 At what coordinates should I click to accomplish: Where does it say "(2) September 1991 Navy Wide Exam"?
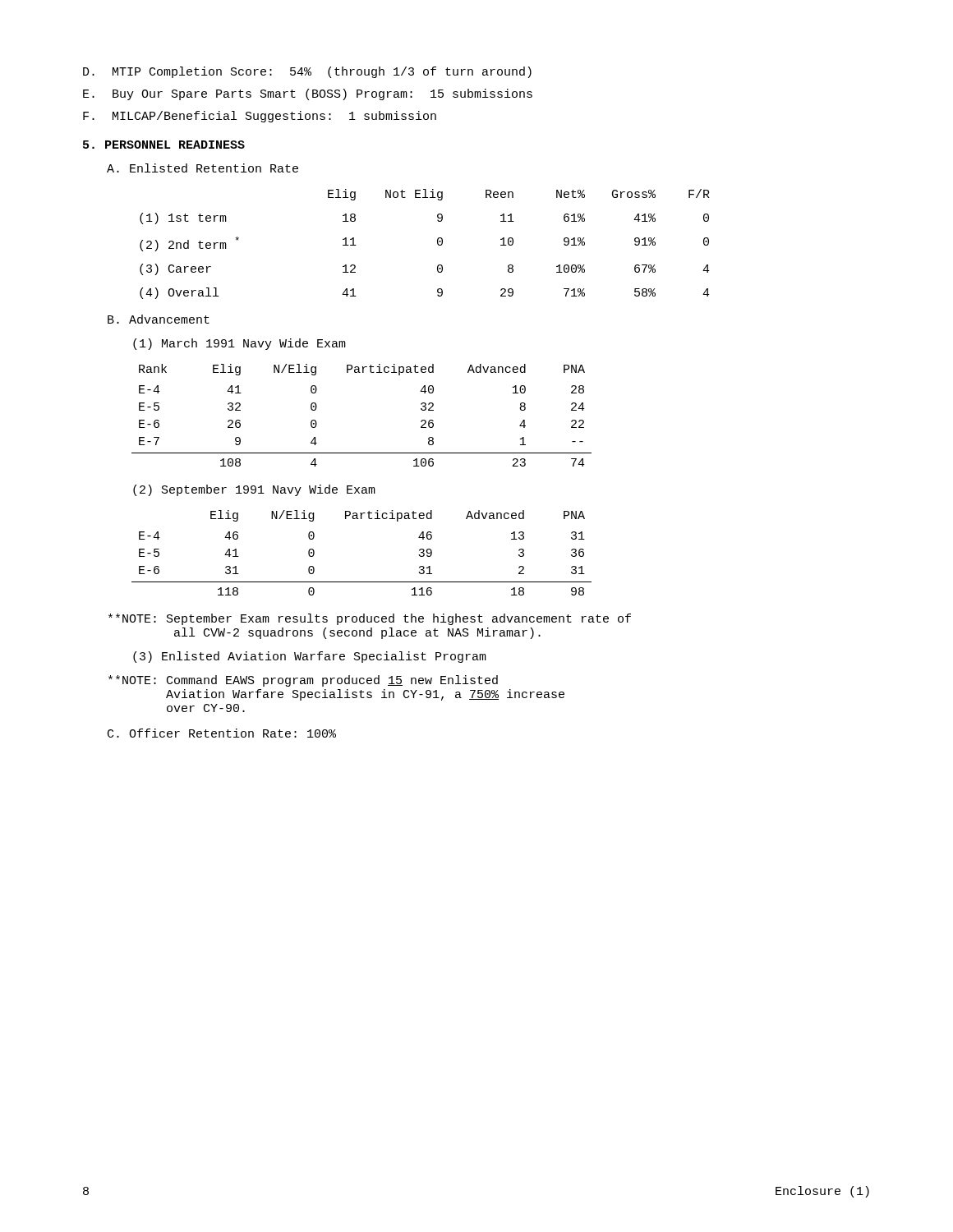(x=253, y=491)
